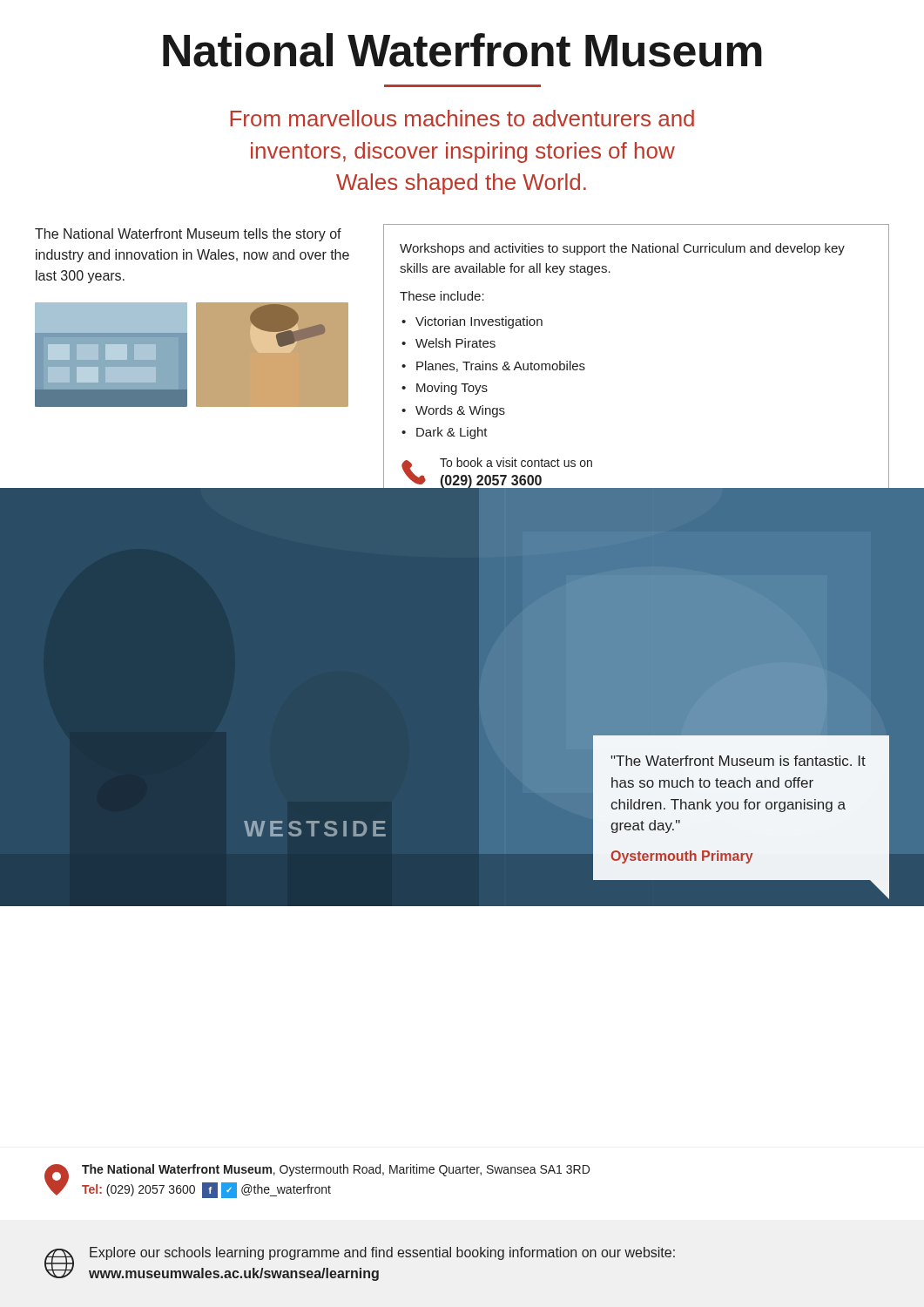
Task: Point to the region starting "Dark & Light"
Action: click(x=451, y=432)
